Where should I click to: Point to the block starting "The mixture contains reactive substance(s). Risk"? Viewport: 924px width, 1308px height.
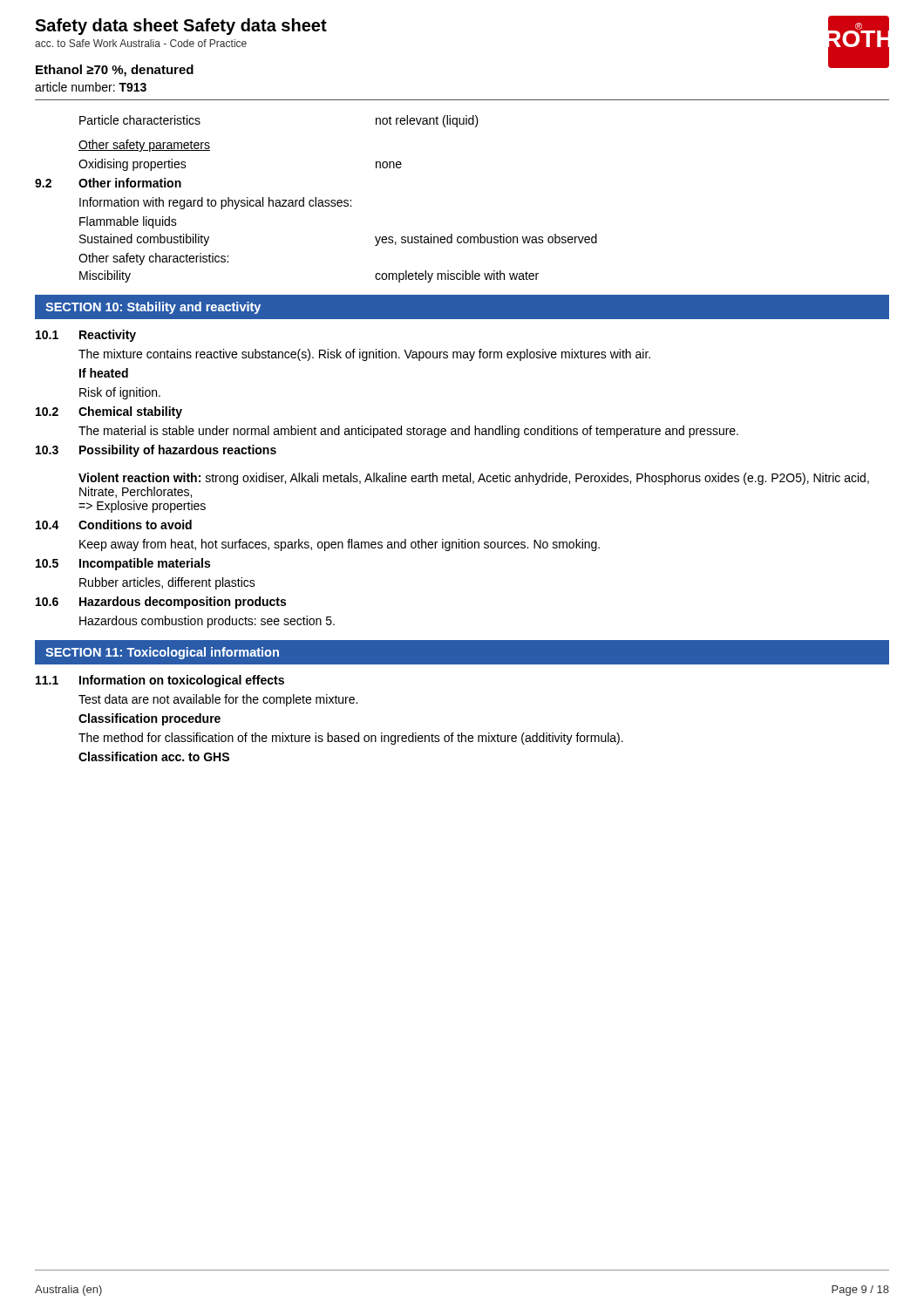[462, 354]
